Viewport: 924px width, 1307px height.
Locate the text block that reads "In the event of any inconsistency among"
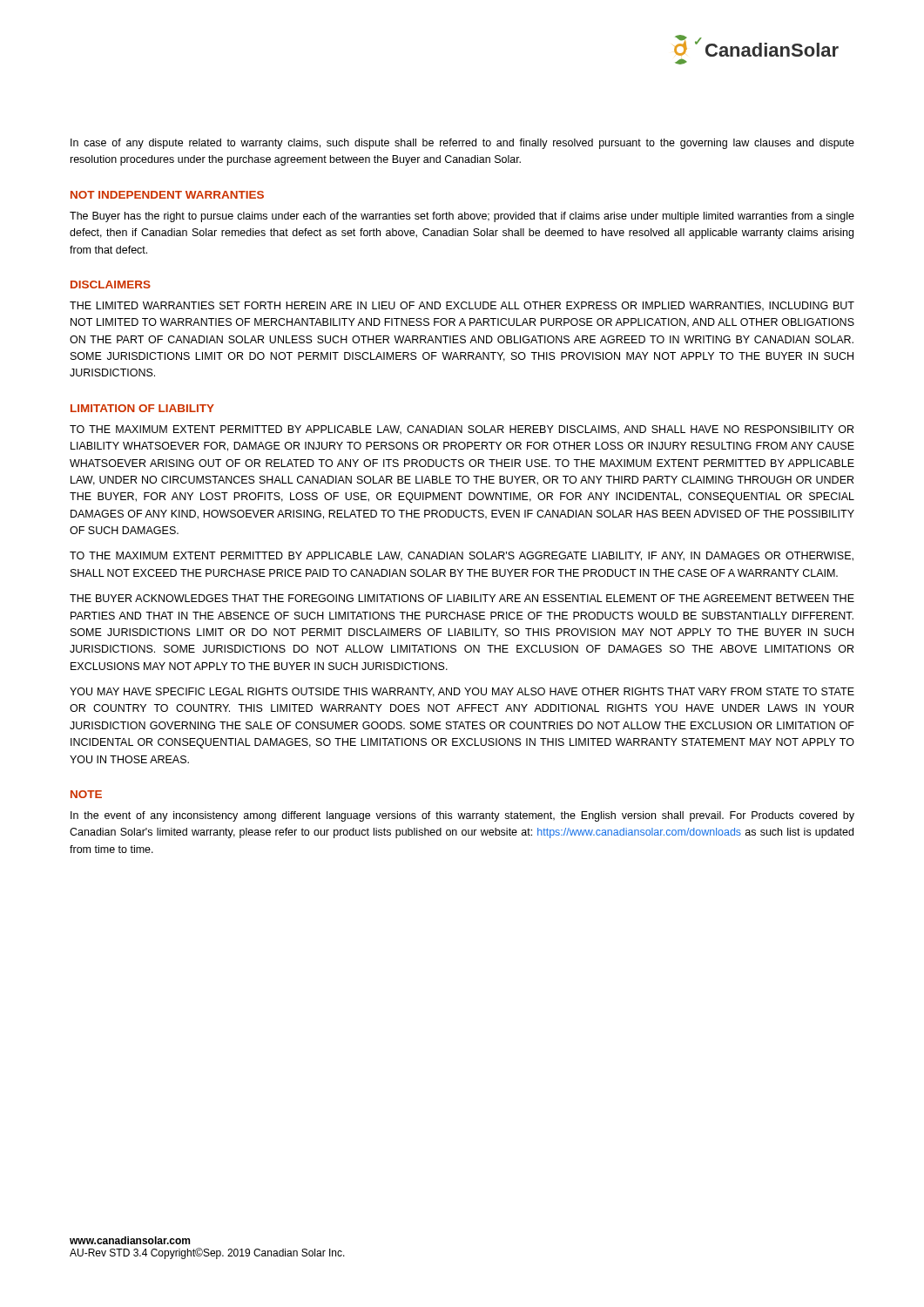point(462,832)
